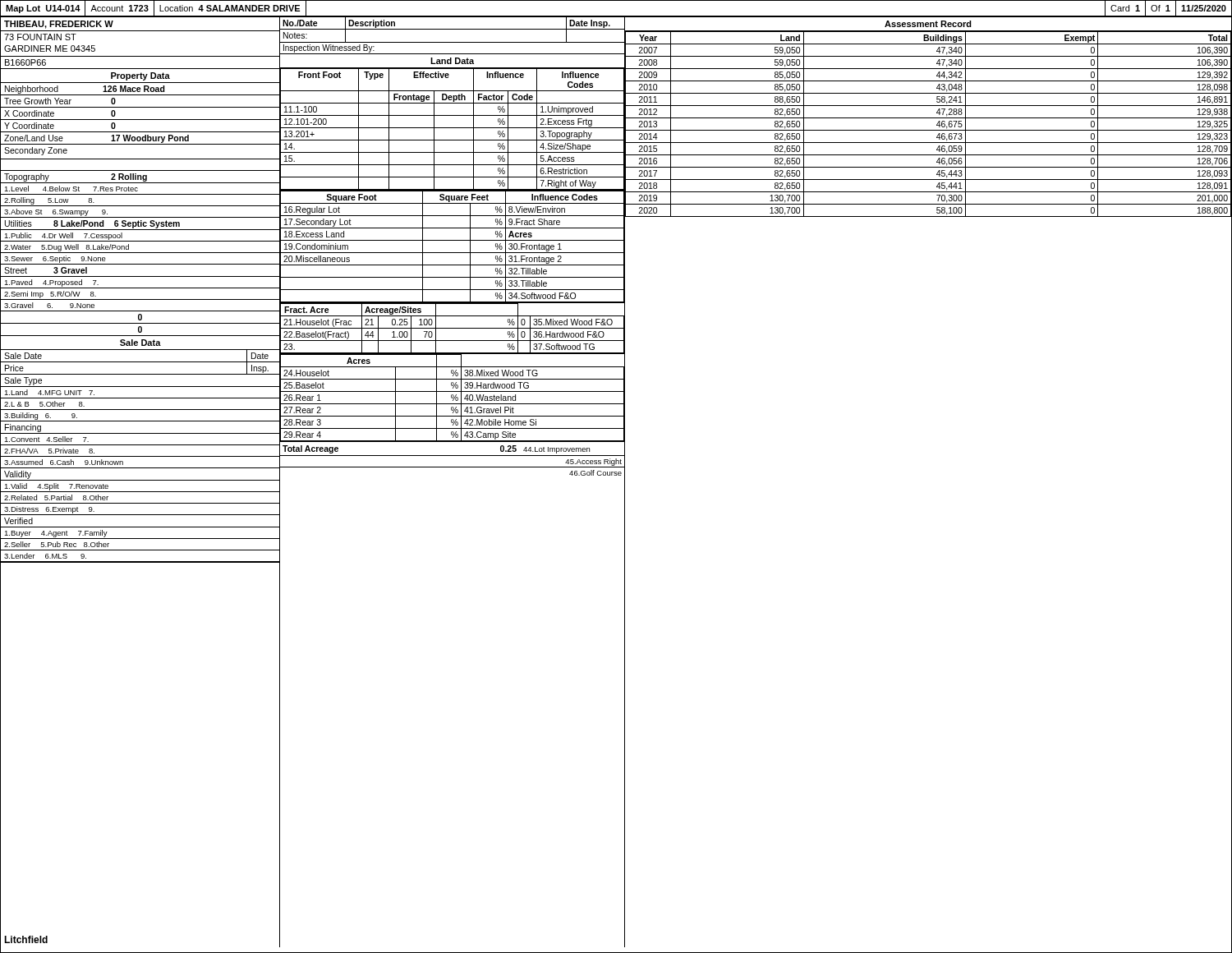Viewport: 1232px width, 953px height.
Task: Locate the region starting "Public4.Dr Well7.Cesspool"
Action: (x=63, y=235)
